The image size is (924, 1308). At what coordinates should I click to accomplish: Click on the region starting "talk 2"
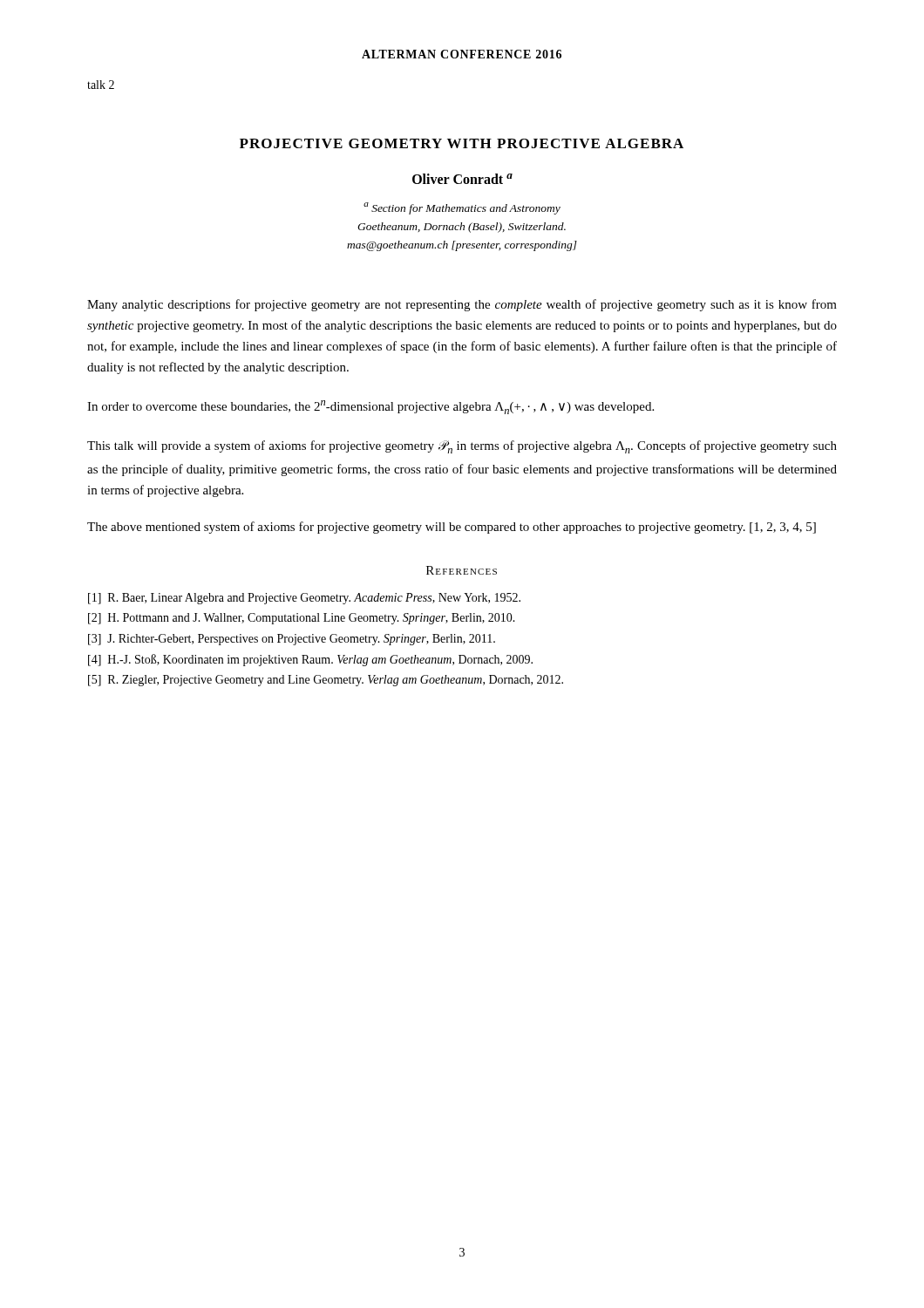point(101,85)
